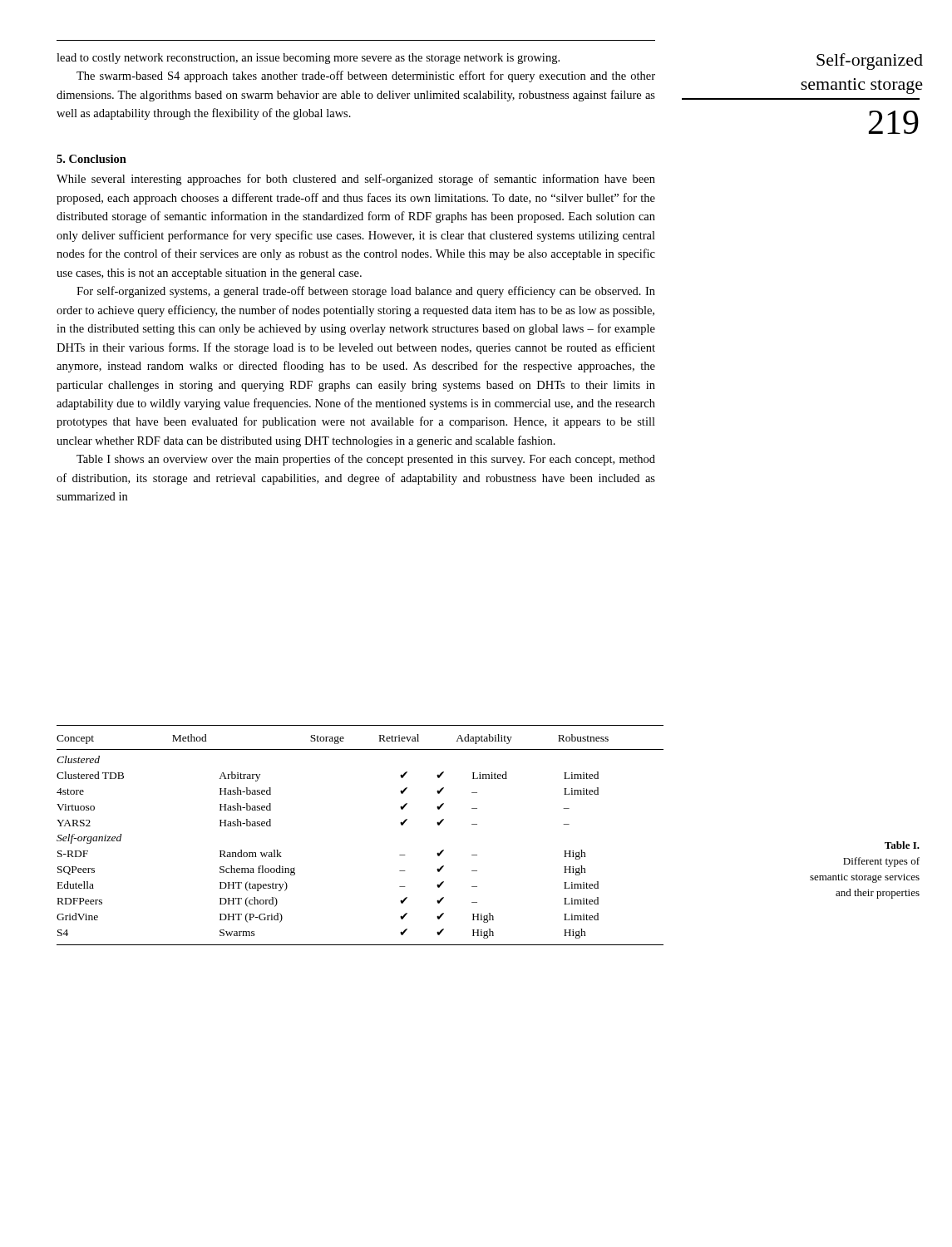Image resolution: width=952 pixels, height=1247 pixels.
Task: Locate the region starting "Table I. Different types"
Action: 865,869
